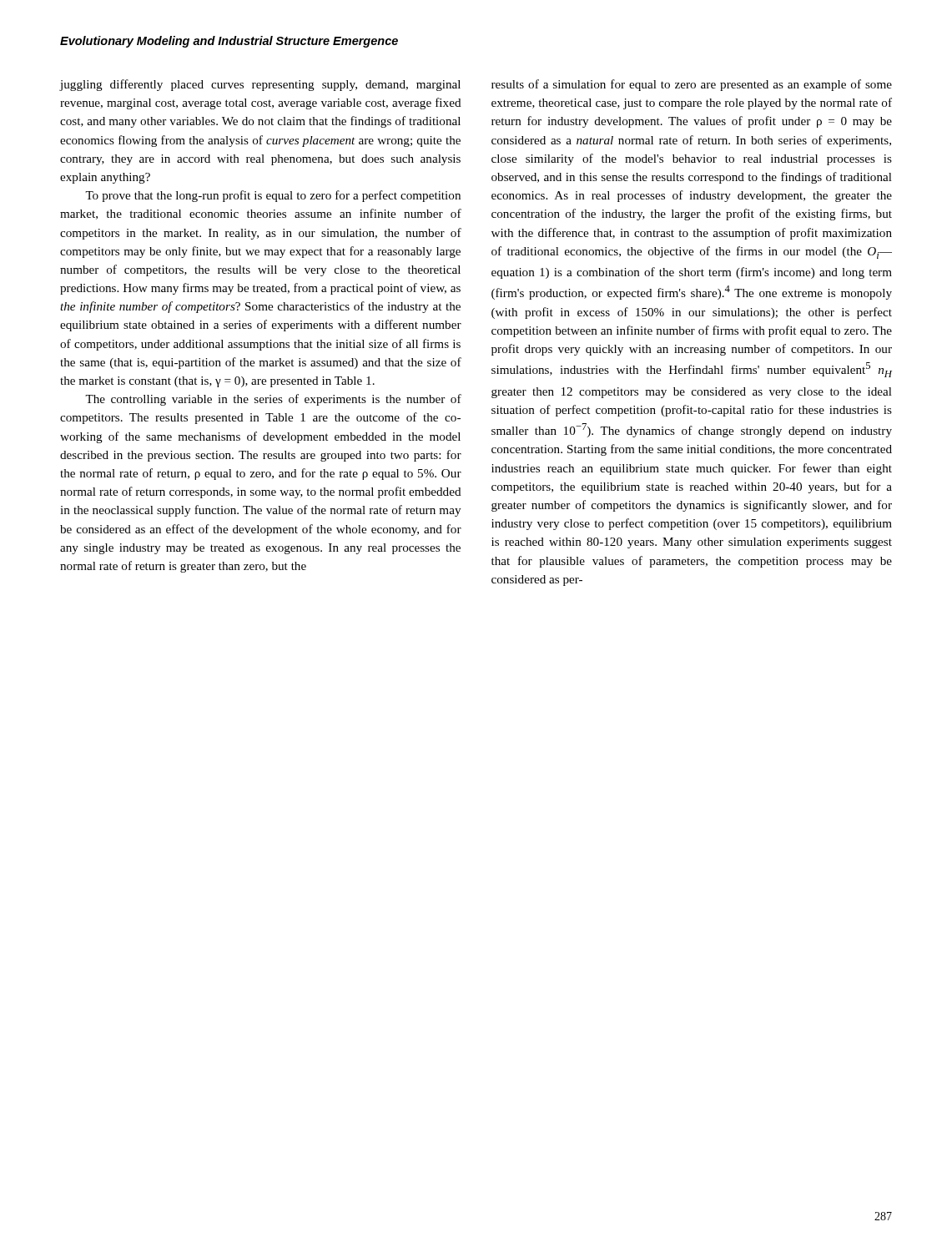Locate the block of text that opens with "juggling differently placed curves representing supply, demand,"
952x1252 pixels.
tap(261, 325)
